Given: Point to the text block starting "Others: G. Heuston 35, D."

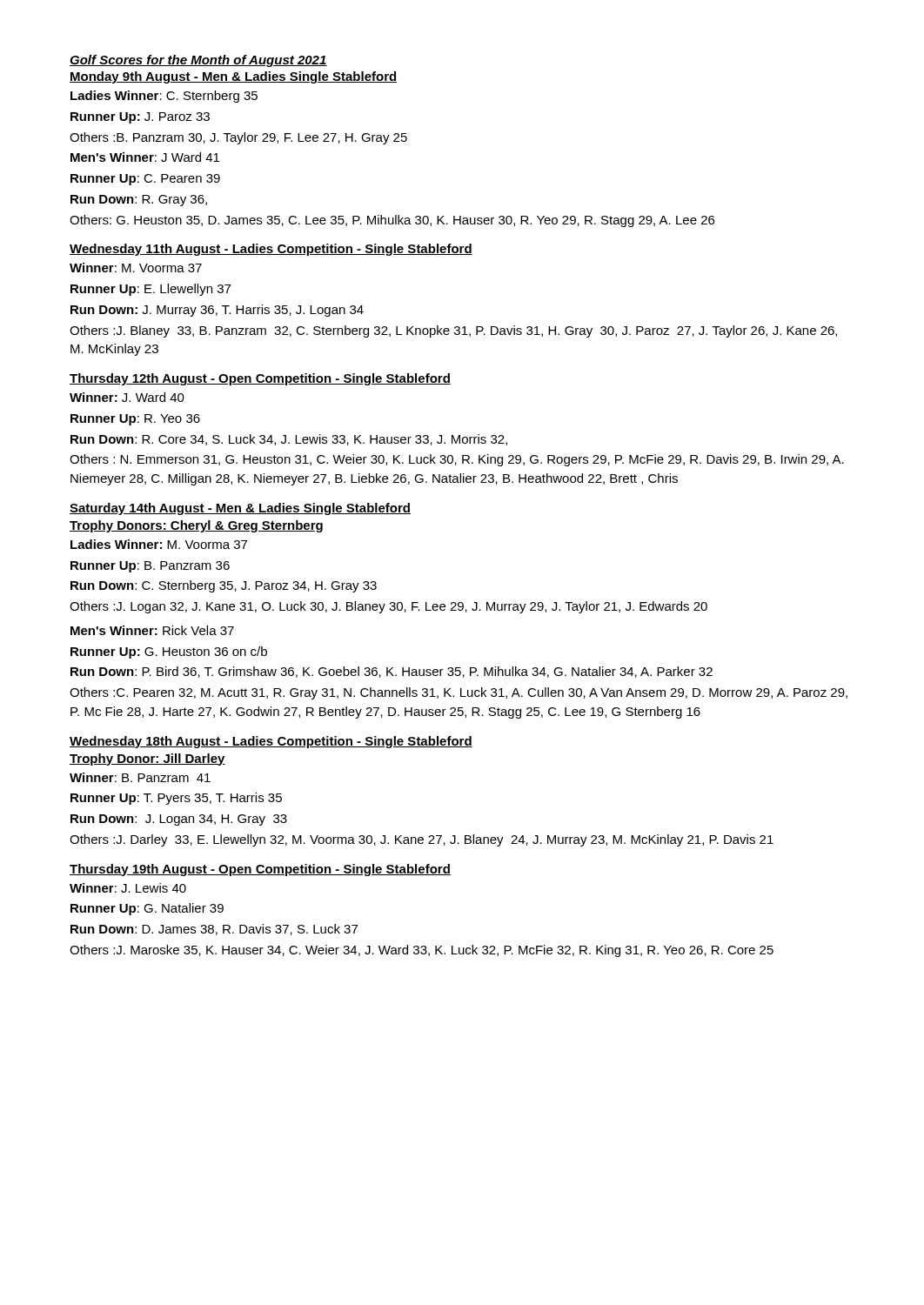Looking at the screenshot, I should [x=392, y=219].
